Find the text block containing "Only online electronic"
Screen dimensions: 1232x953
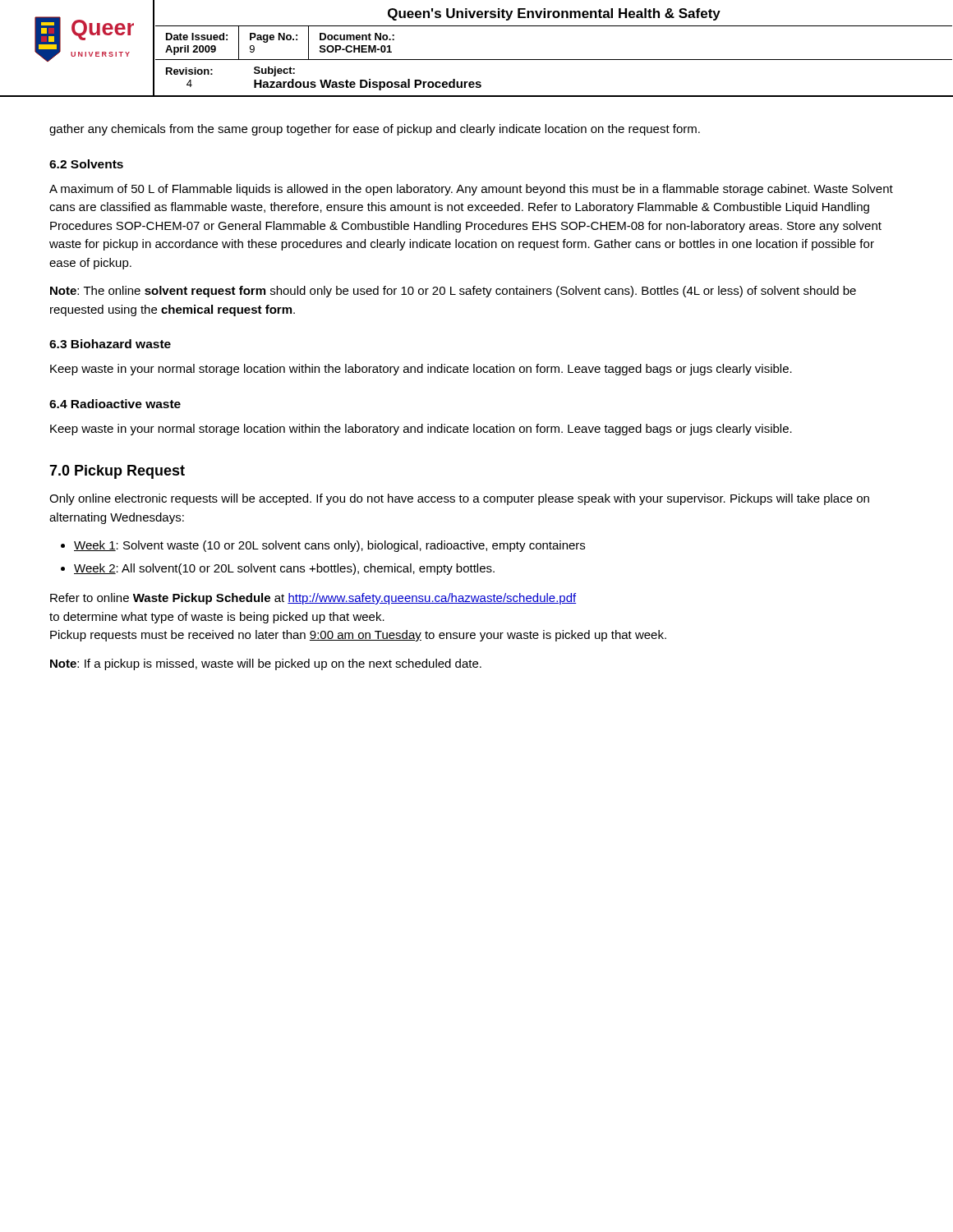[x=460, y=507]
